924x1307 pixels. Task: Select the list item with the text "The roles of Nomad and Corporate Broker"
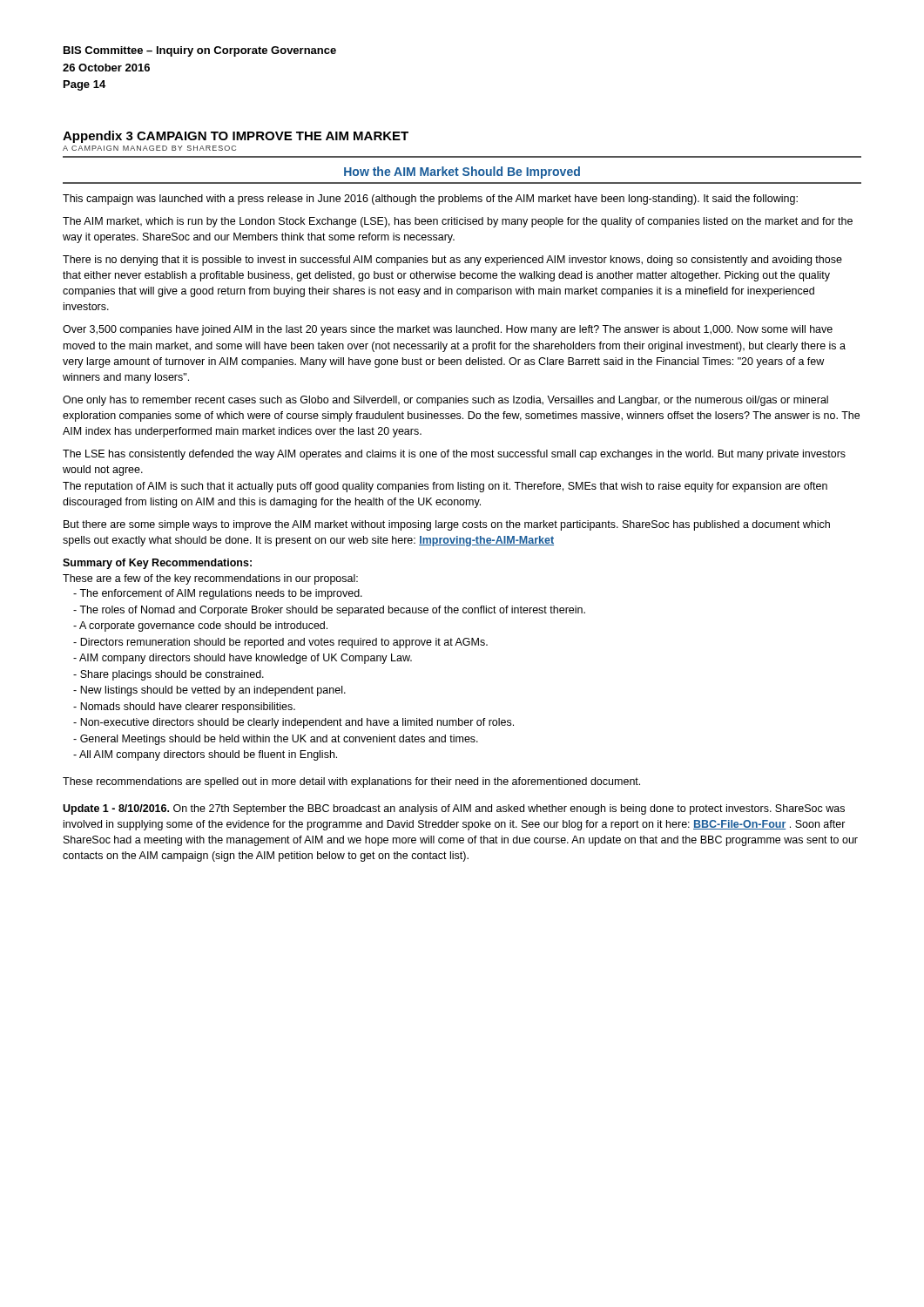coord(330,610)
